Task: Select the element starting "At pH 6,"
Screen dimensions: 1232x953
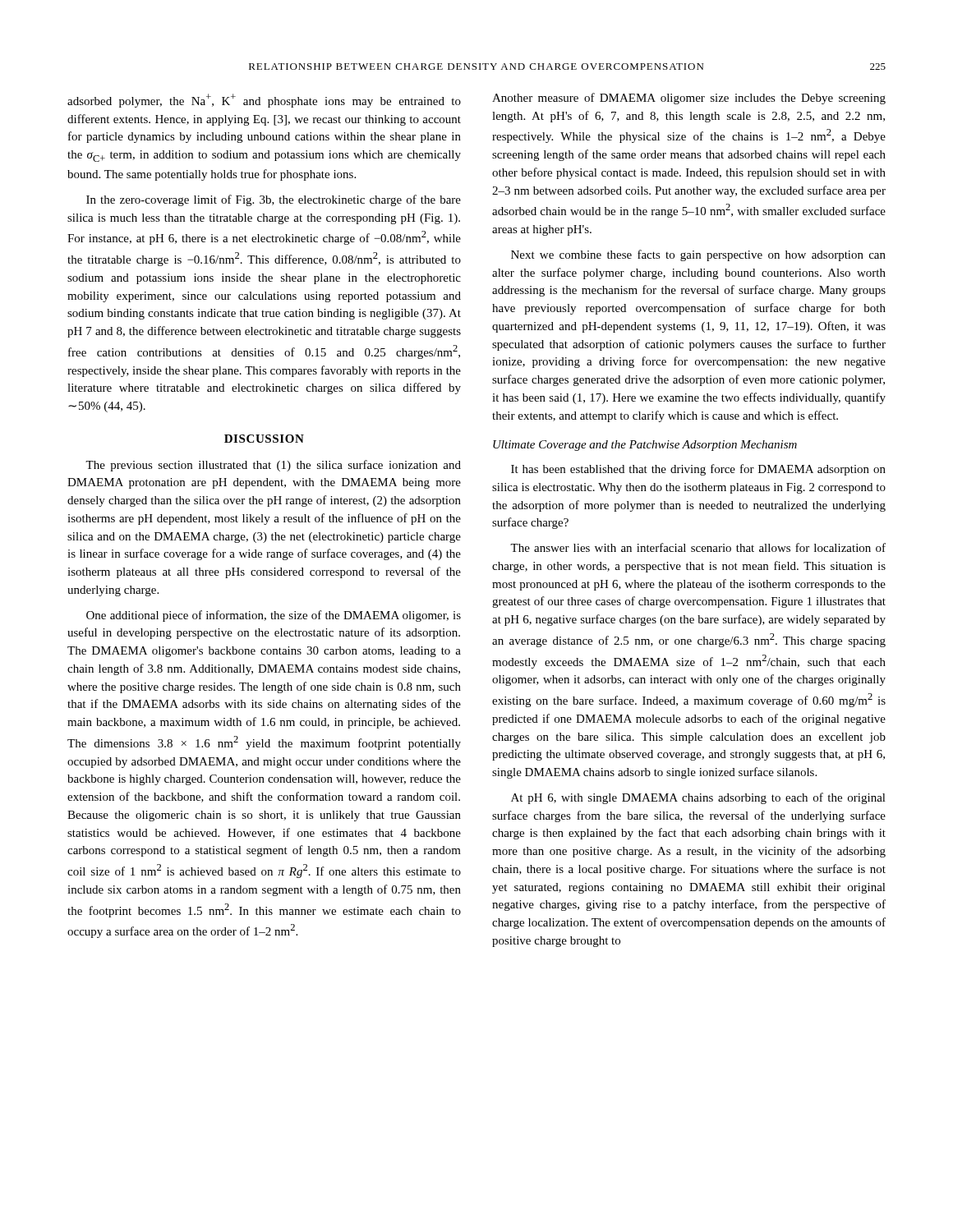Action: 689,870
